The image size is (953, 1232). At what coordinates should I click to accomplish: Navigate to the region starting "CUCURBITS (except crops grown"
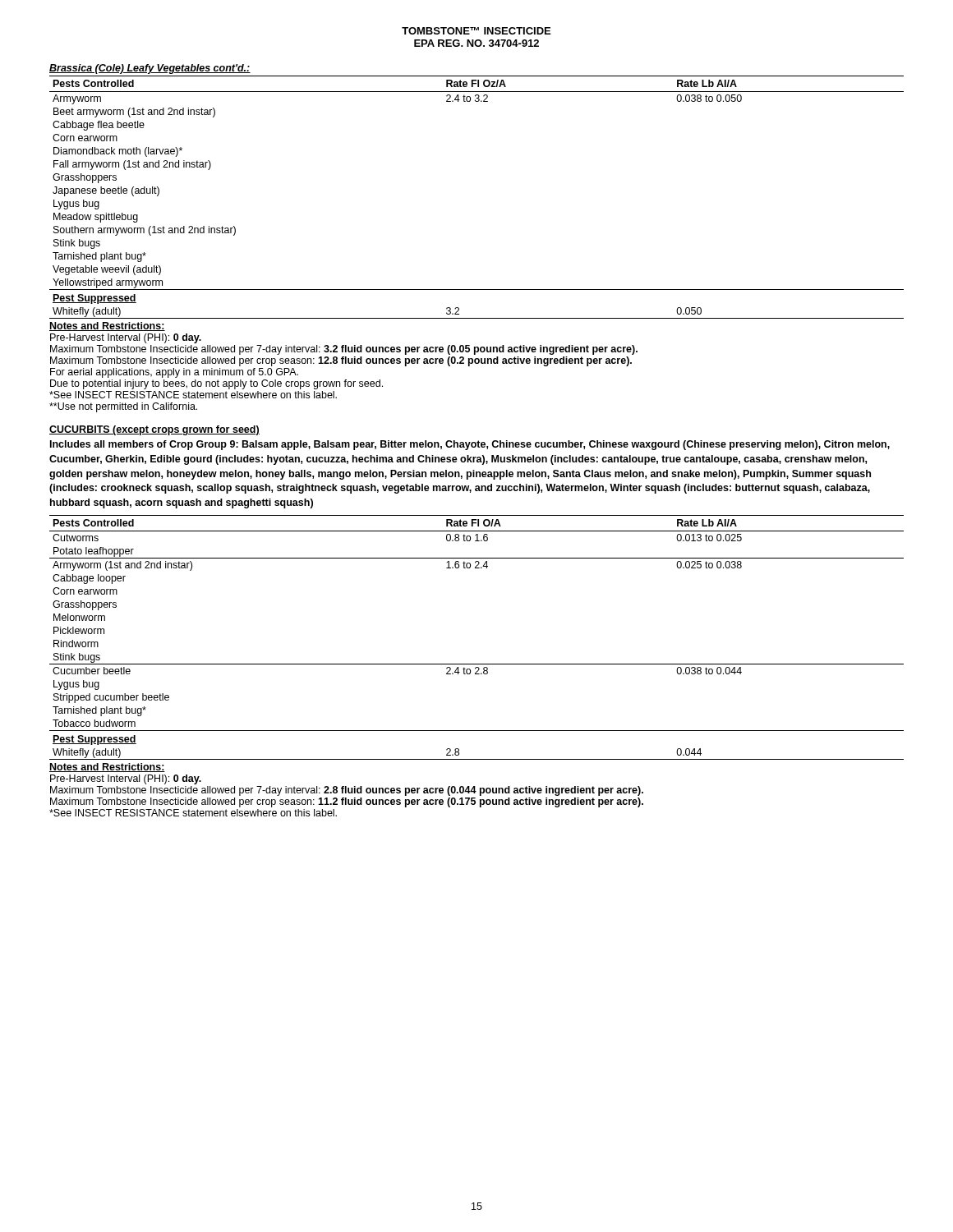[154, 430]
